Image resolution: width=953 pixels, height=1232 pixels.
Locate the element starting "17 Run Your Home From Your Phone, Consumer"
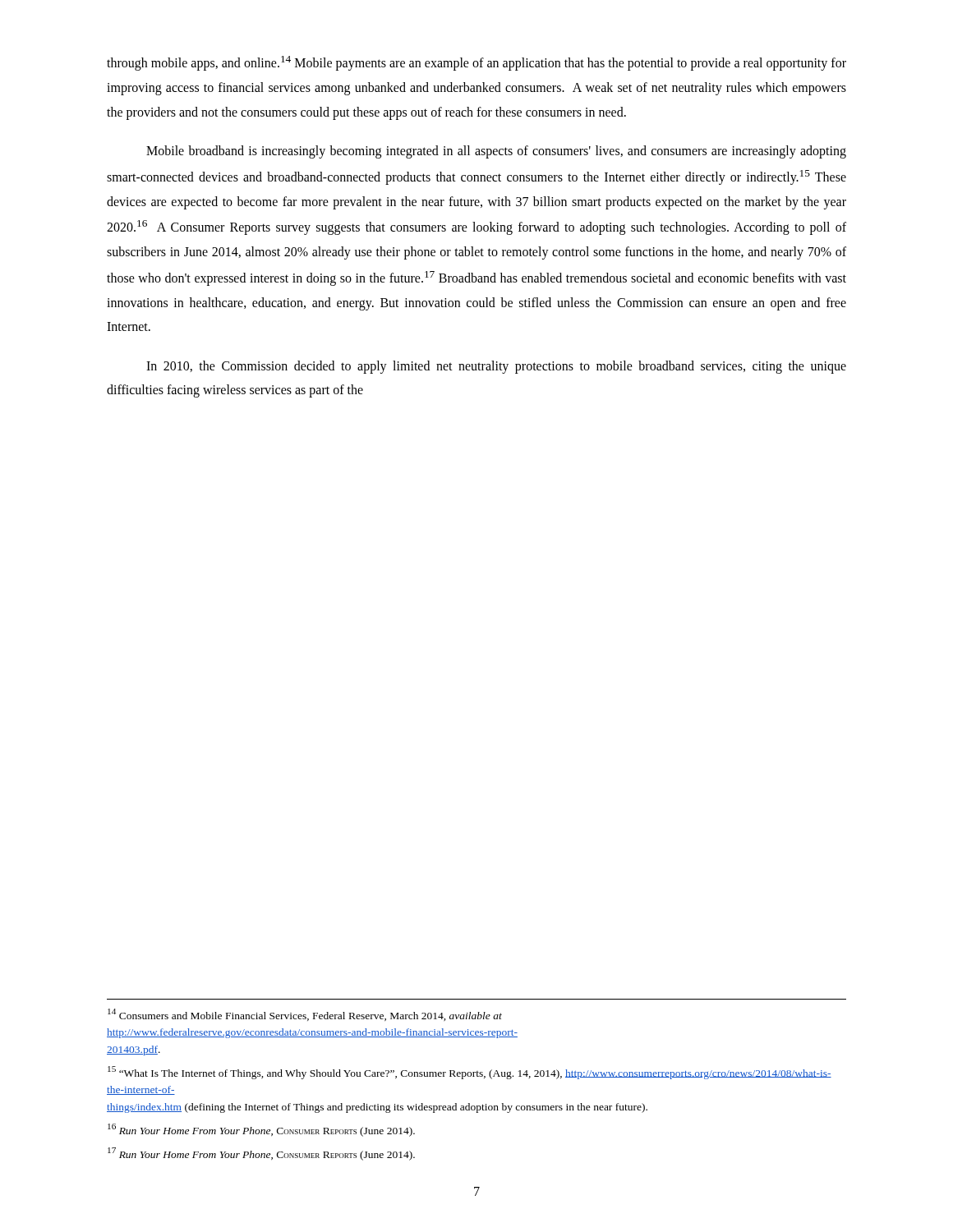pyautogui.click(x=261, y=1152)
